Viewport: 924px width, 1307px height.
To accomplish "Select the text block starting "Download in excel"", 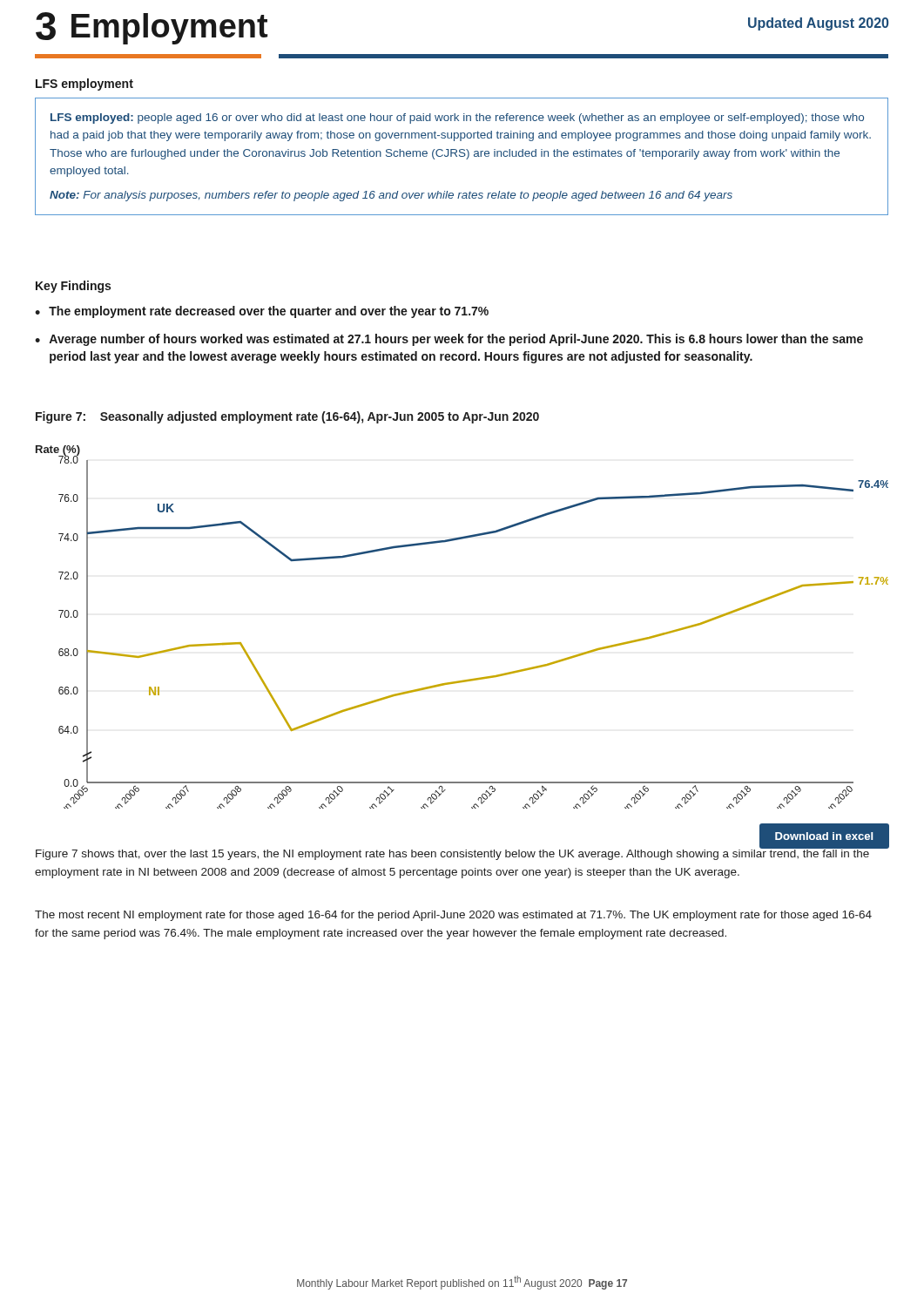I will [x=824, y=836].
